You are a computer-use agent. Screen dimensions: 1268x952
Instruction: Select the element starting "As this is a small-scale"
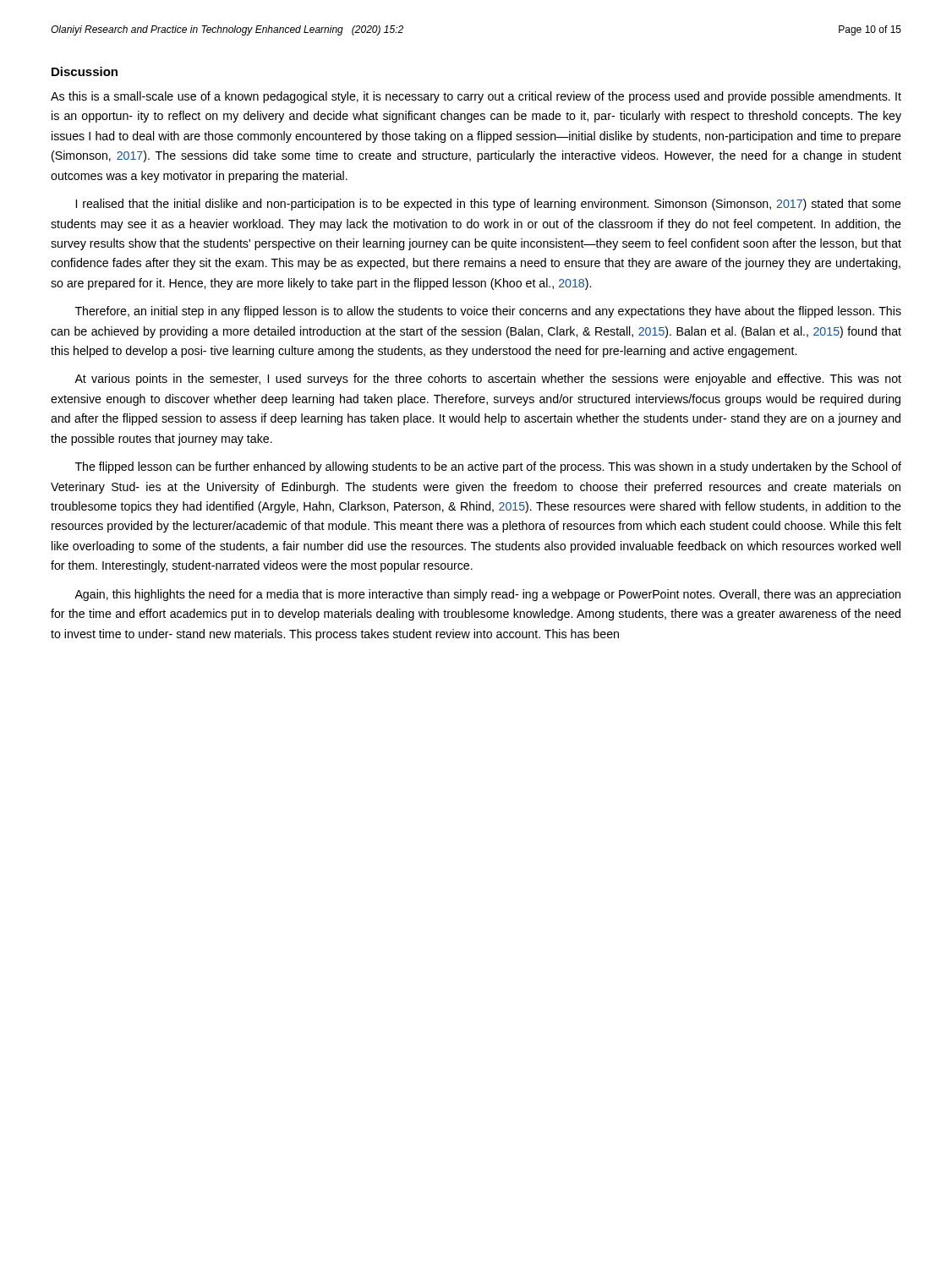click(476, 137)
